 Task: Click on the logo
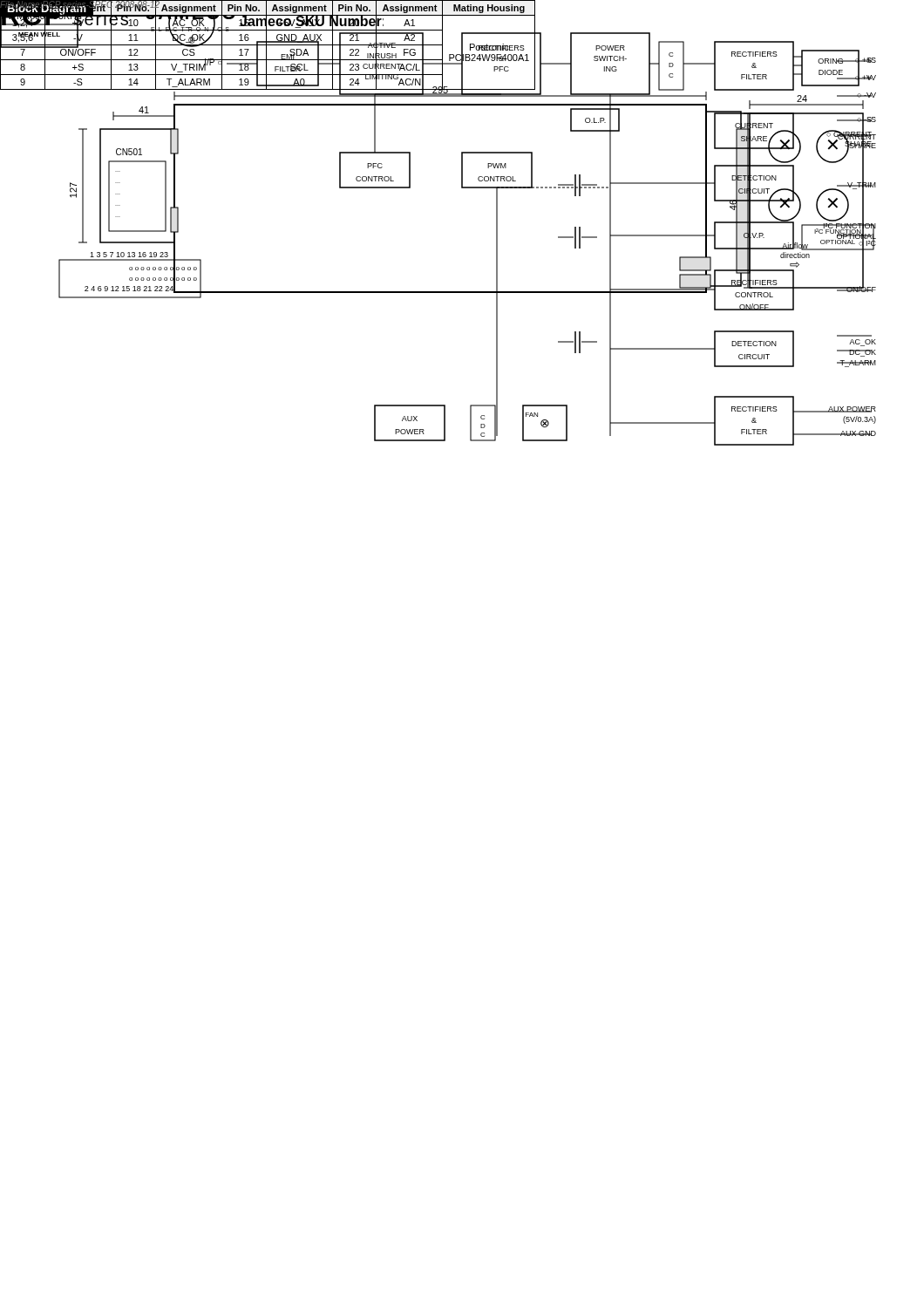(x=39, y=26)
